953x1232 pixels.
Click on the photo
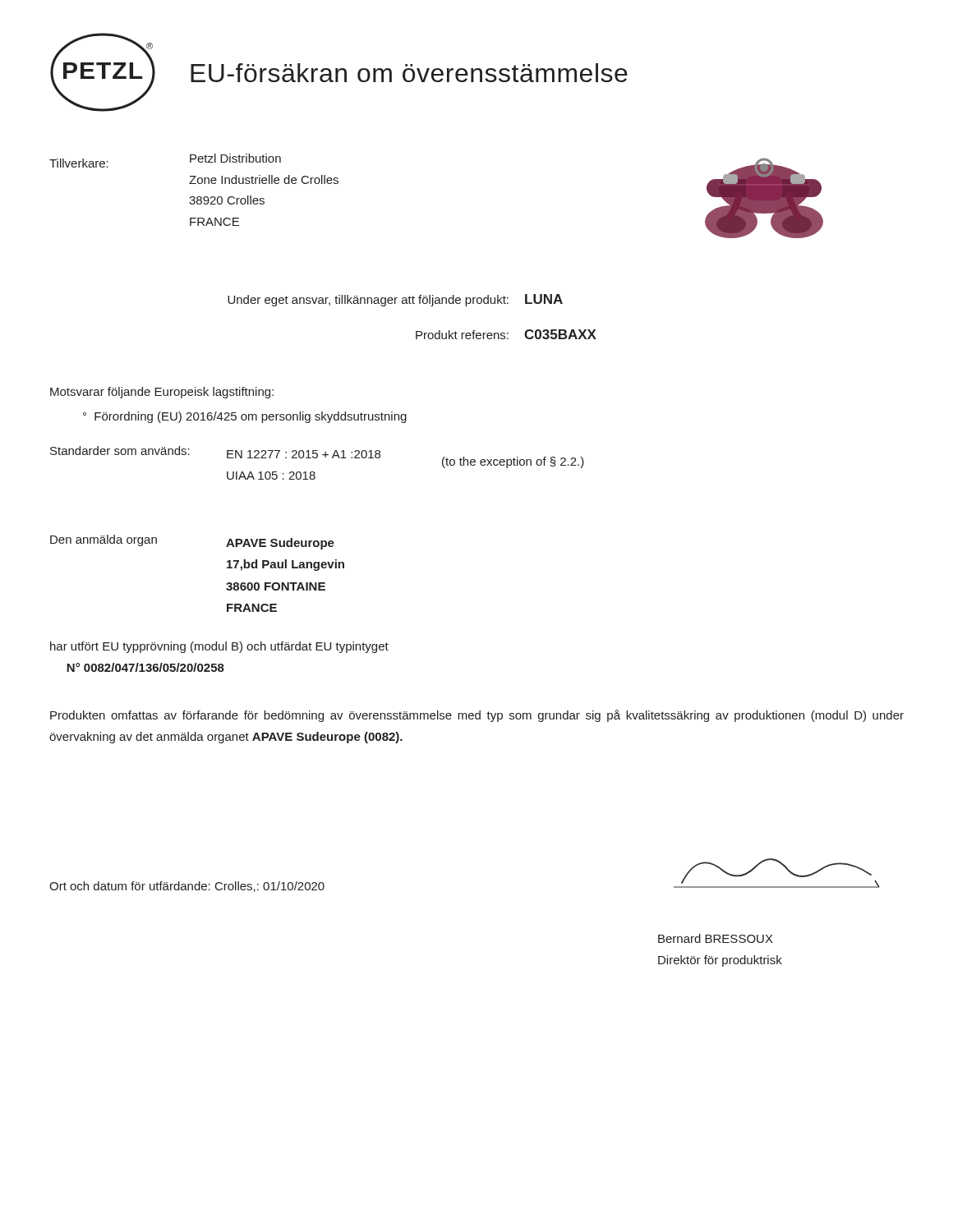(x=764, y=205)
